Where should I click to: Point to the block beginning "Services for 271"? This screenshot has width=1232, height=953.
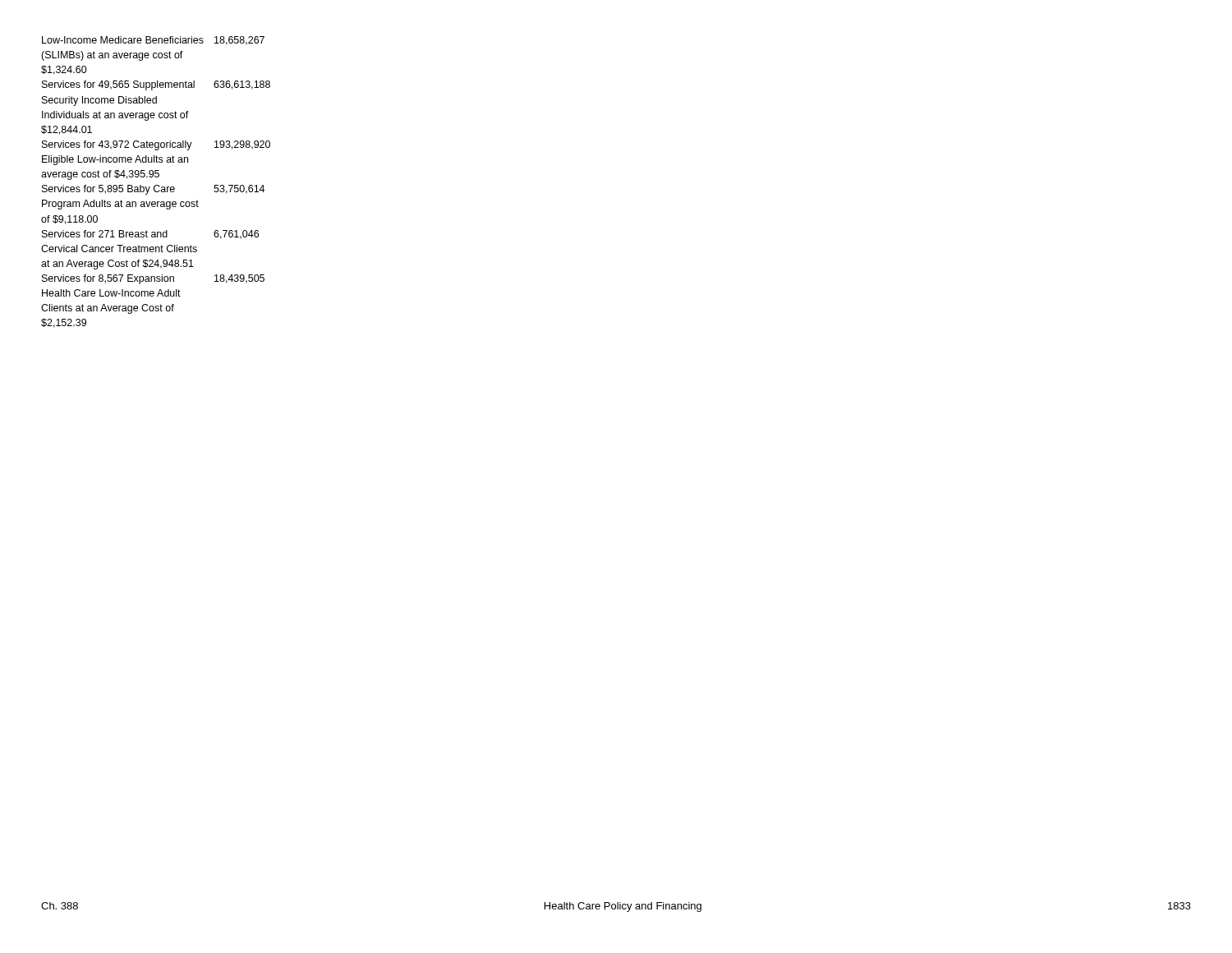[205, 249]
